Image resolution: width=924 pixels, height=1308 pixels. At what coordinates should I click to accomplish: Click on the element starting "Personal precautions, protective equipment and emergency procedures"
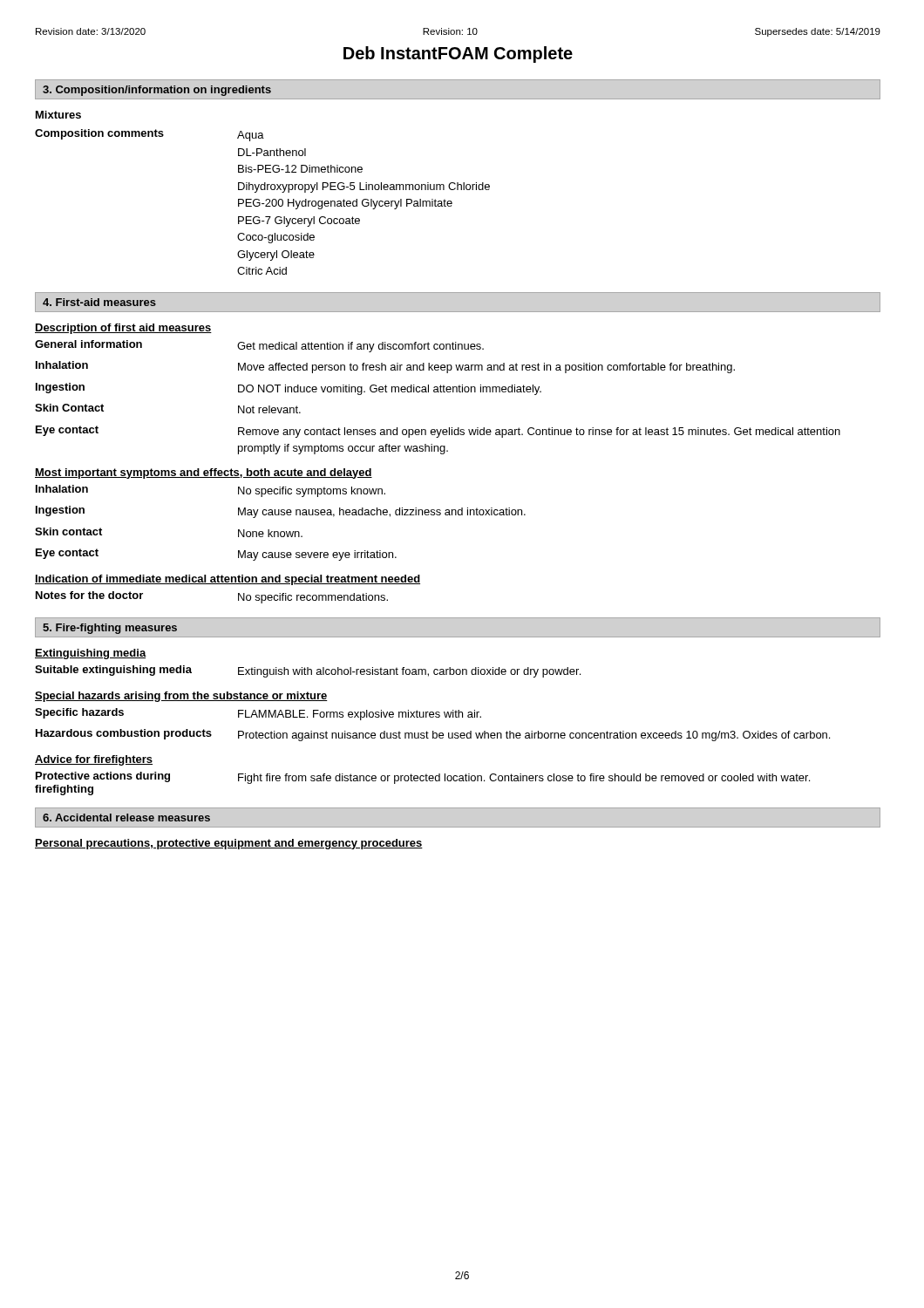click(229, 842)
